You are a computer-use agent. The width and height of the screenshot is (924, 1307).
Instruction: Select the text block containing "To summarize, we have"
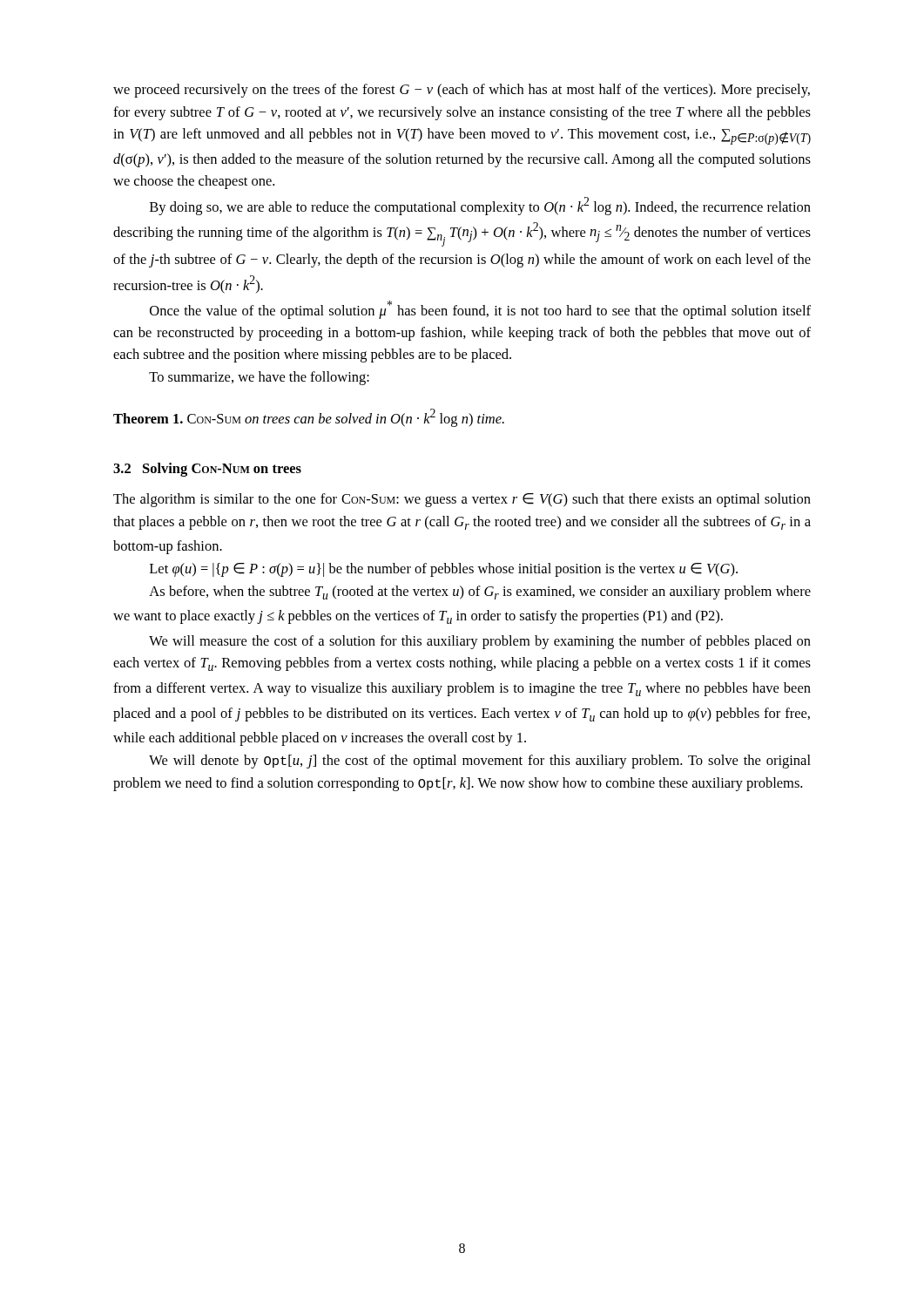259,378
